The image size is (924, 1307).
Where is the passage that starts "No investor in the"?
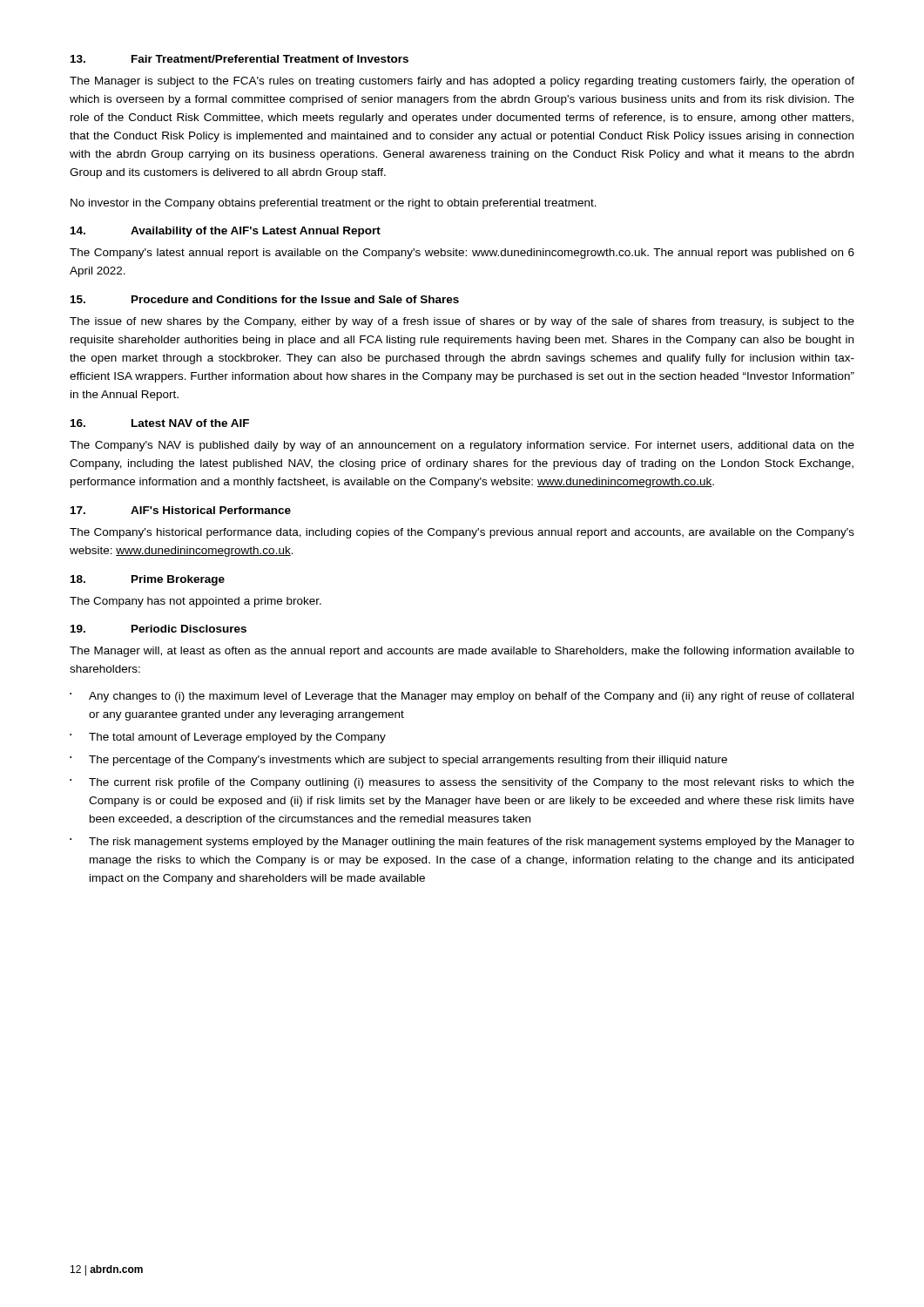tap(333, 202)
